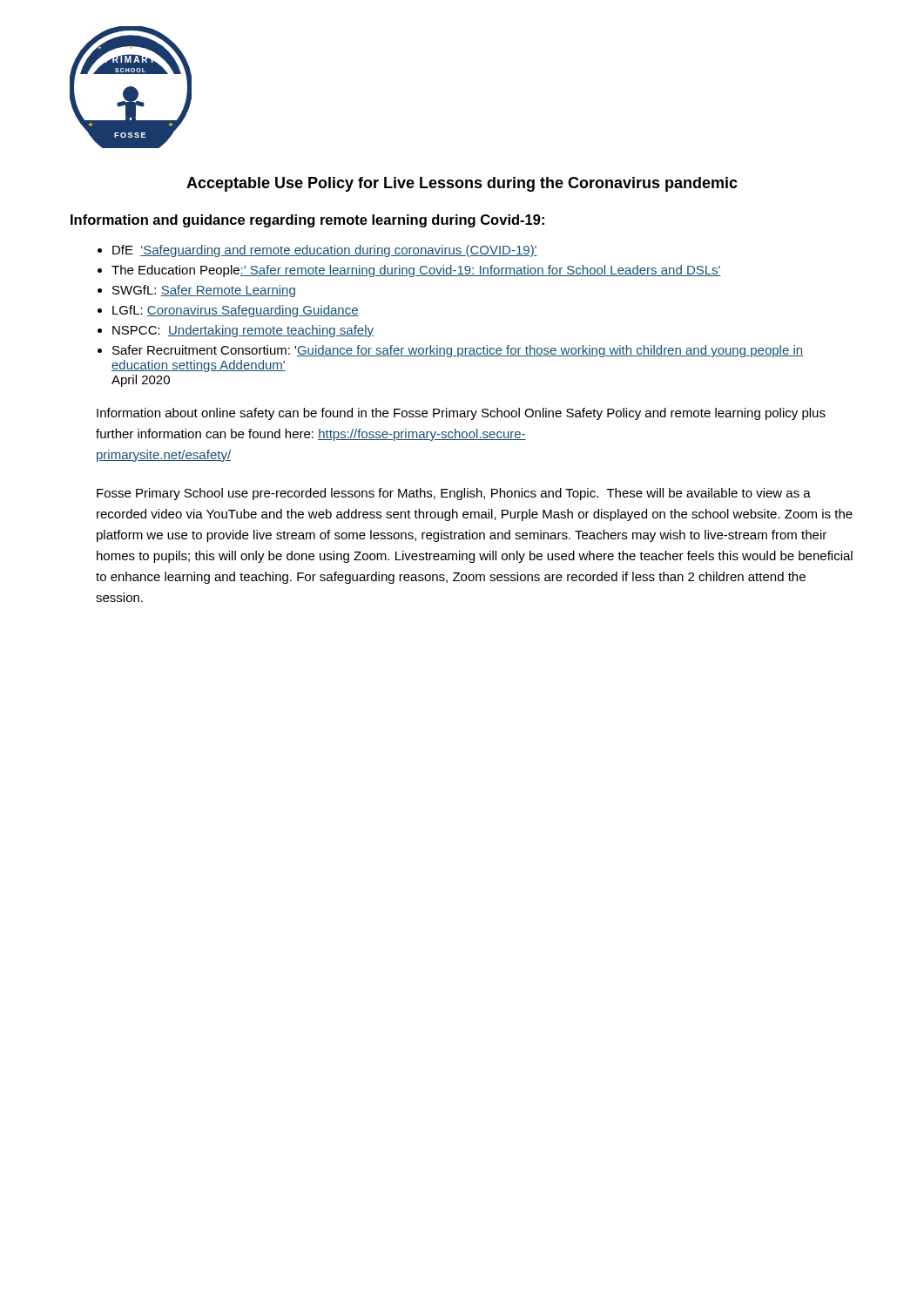Image resolution: width=924 pixels, height=1307 pixels.
Task: Find the element starting "Information and guidance regarding remote"
Action: (308, 220)
